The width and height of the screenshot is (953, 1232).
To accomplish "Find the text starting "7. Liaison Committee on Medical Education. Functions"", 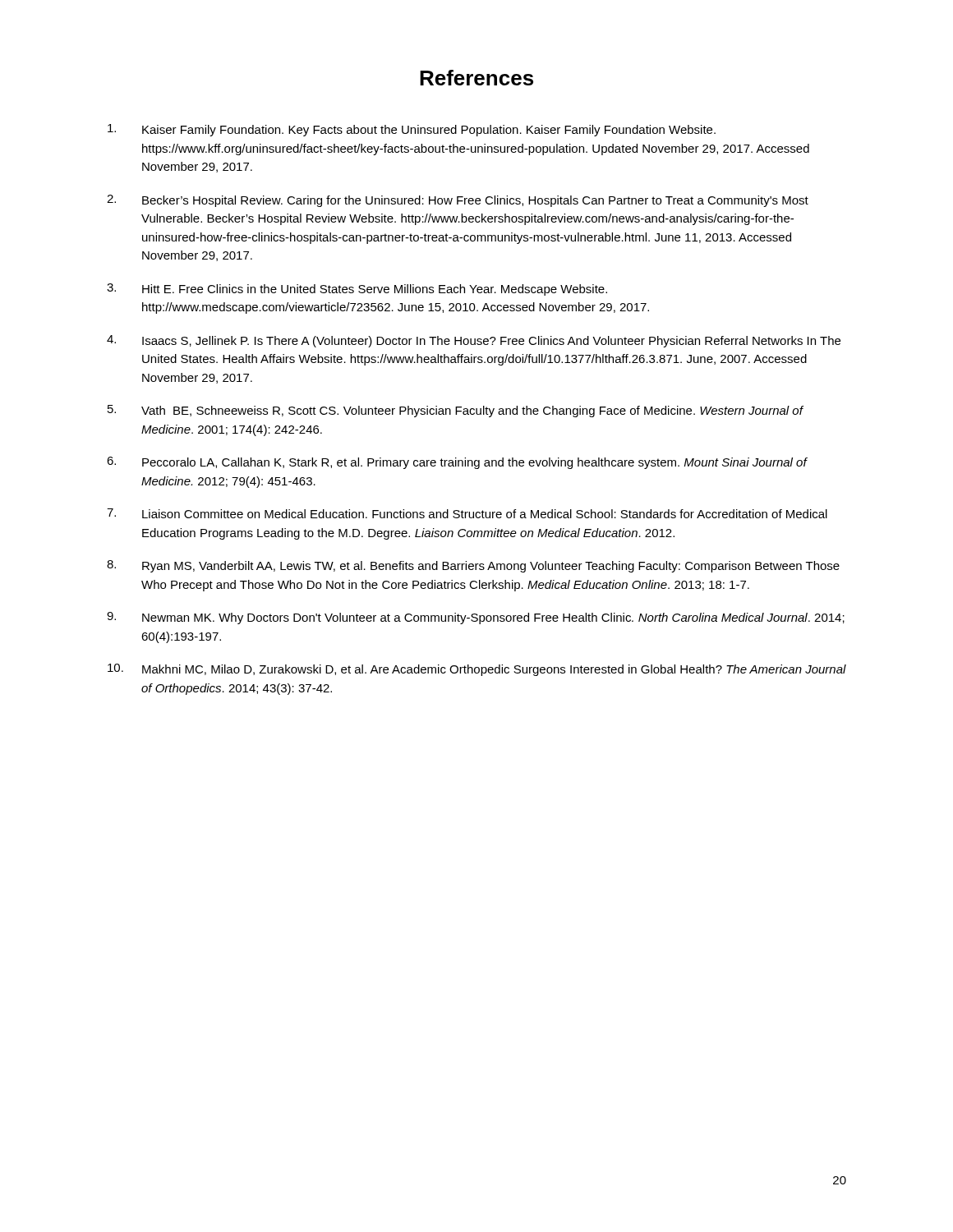I will [476, 524].
